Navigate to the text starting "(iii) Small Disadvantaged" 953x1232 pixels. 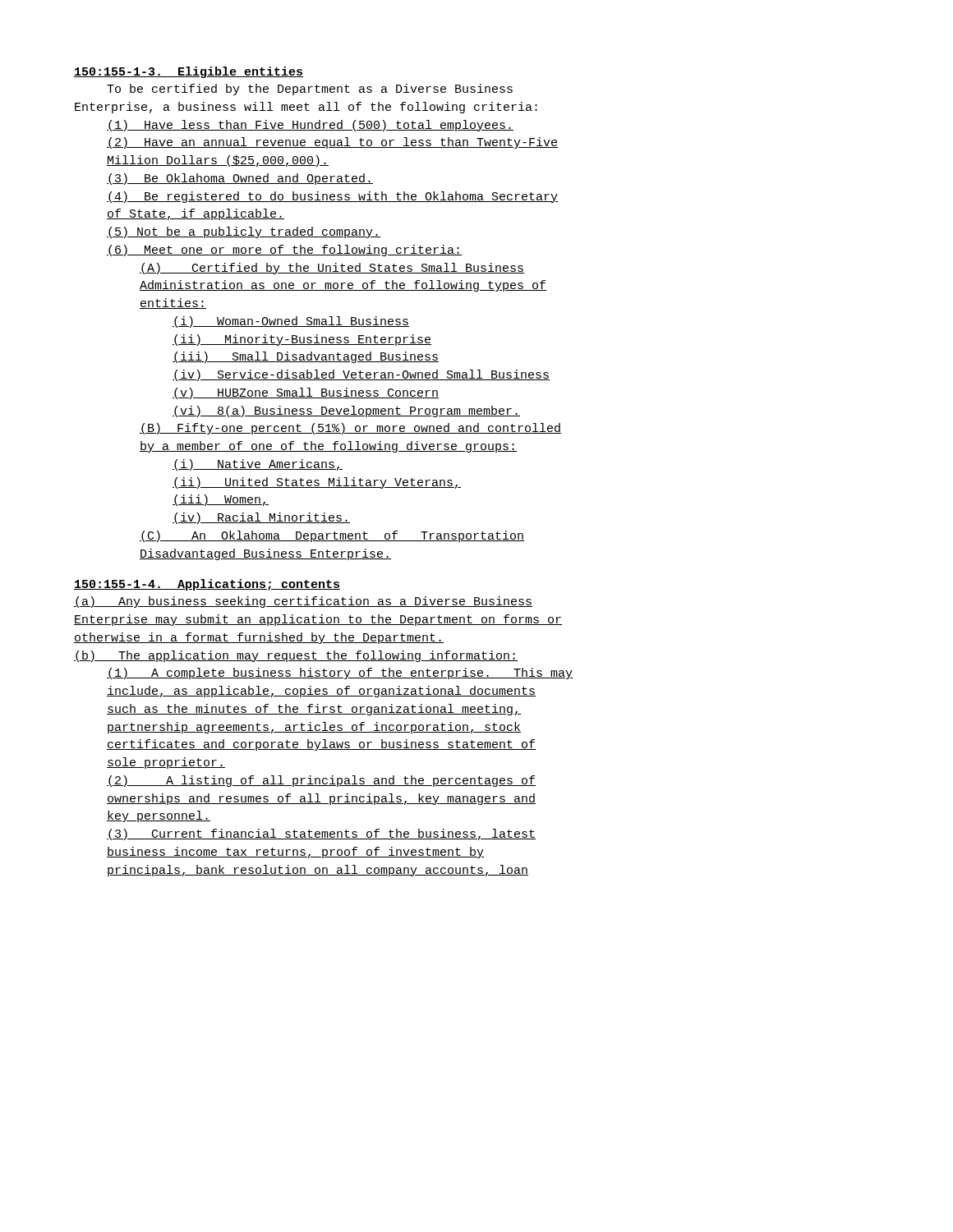tap(306, 358)
